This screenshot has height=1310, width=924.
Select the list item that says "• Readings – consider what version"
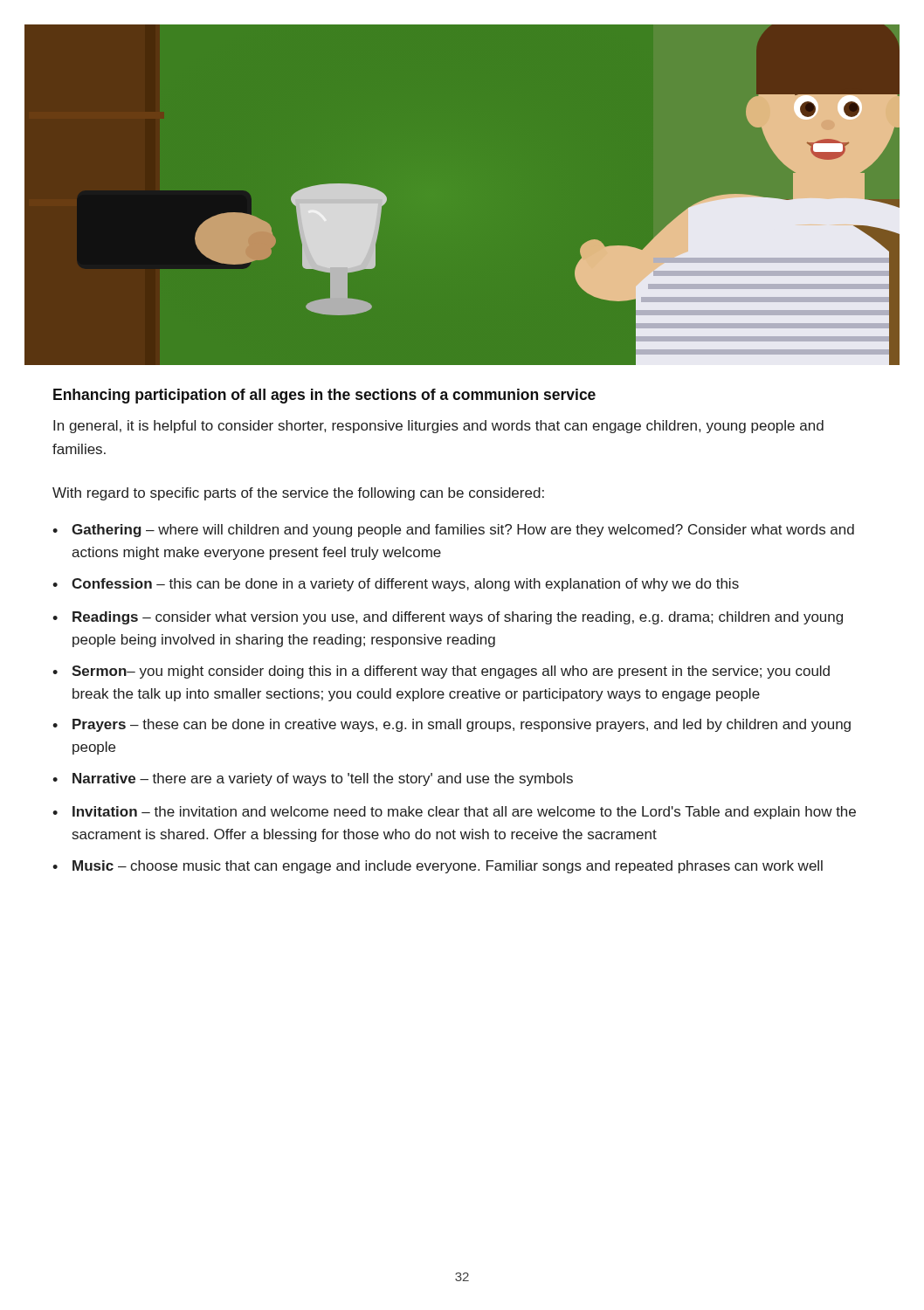[x=462, y=629]
